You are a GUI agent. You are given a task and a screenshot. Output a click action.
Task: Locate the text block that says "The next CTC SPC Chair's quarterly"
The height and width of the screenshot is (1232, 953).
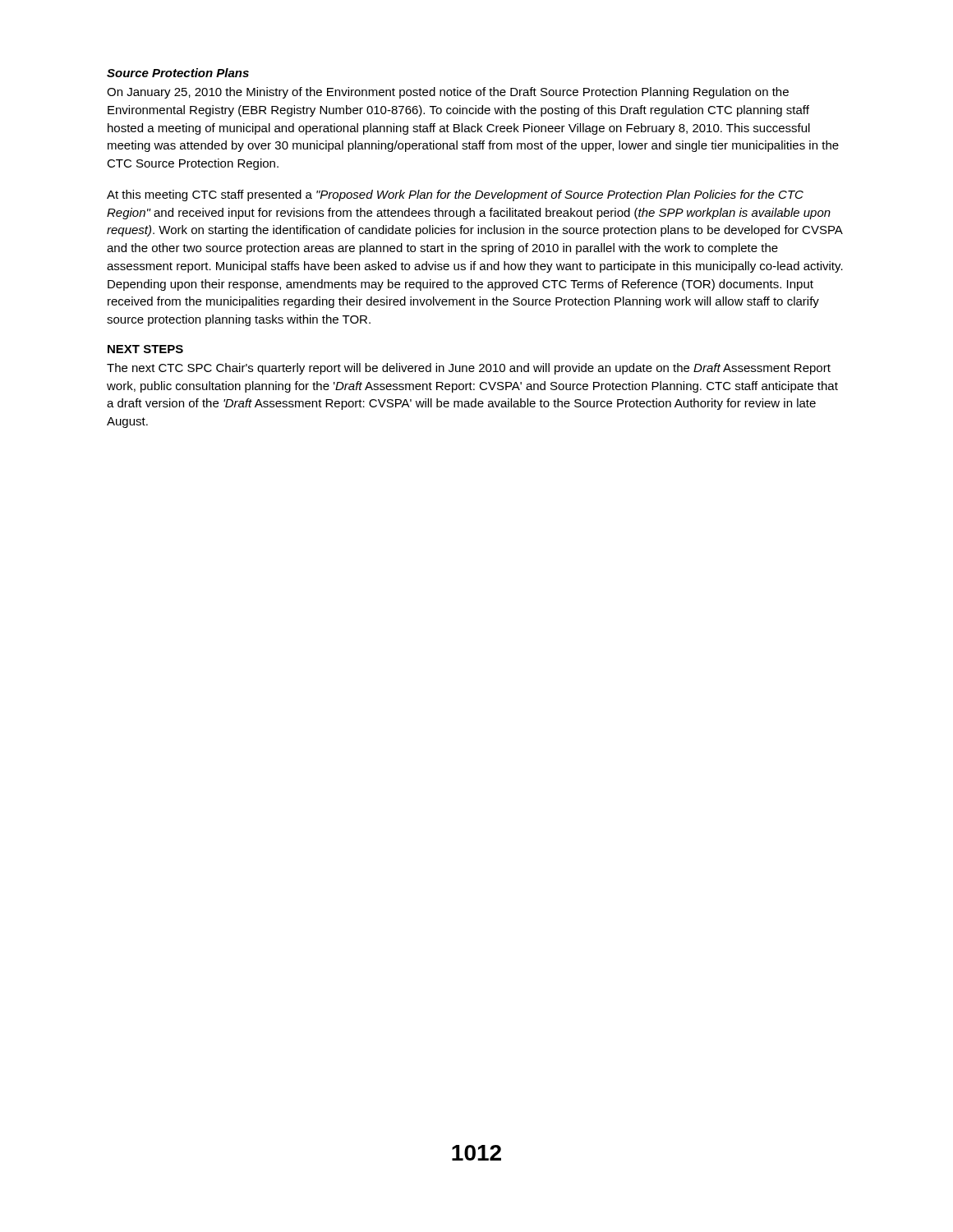coord(476,394)
